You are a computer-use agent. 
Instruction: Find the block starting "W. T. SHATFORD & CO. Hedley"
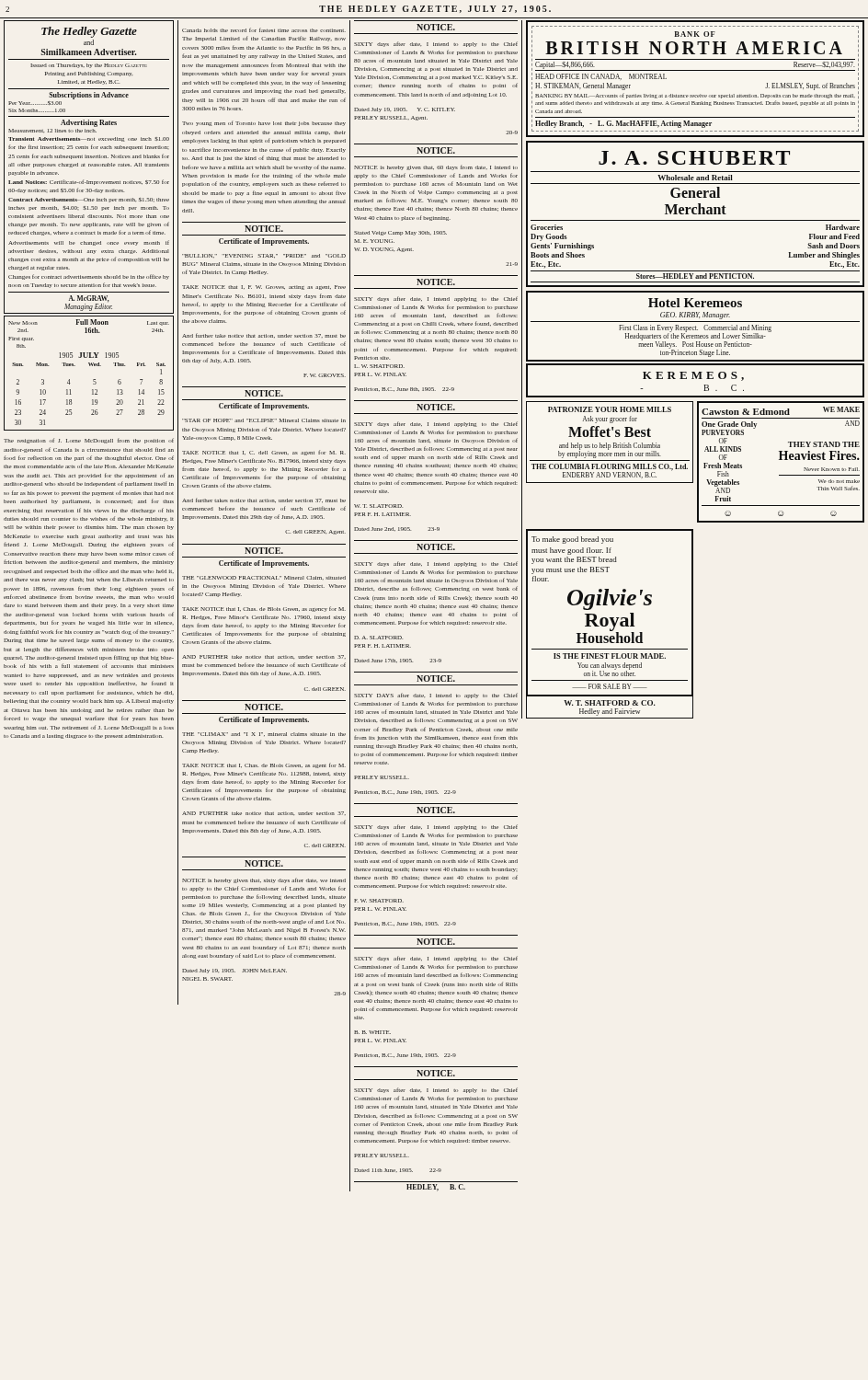pos(610,707)
